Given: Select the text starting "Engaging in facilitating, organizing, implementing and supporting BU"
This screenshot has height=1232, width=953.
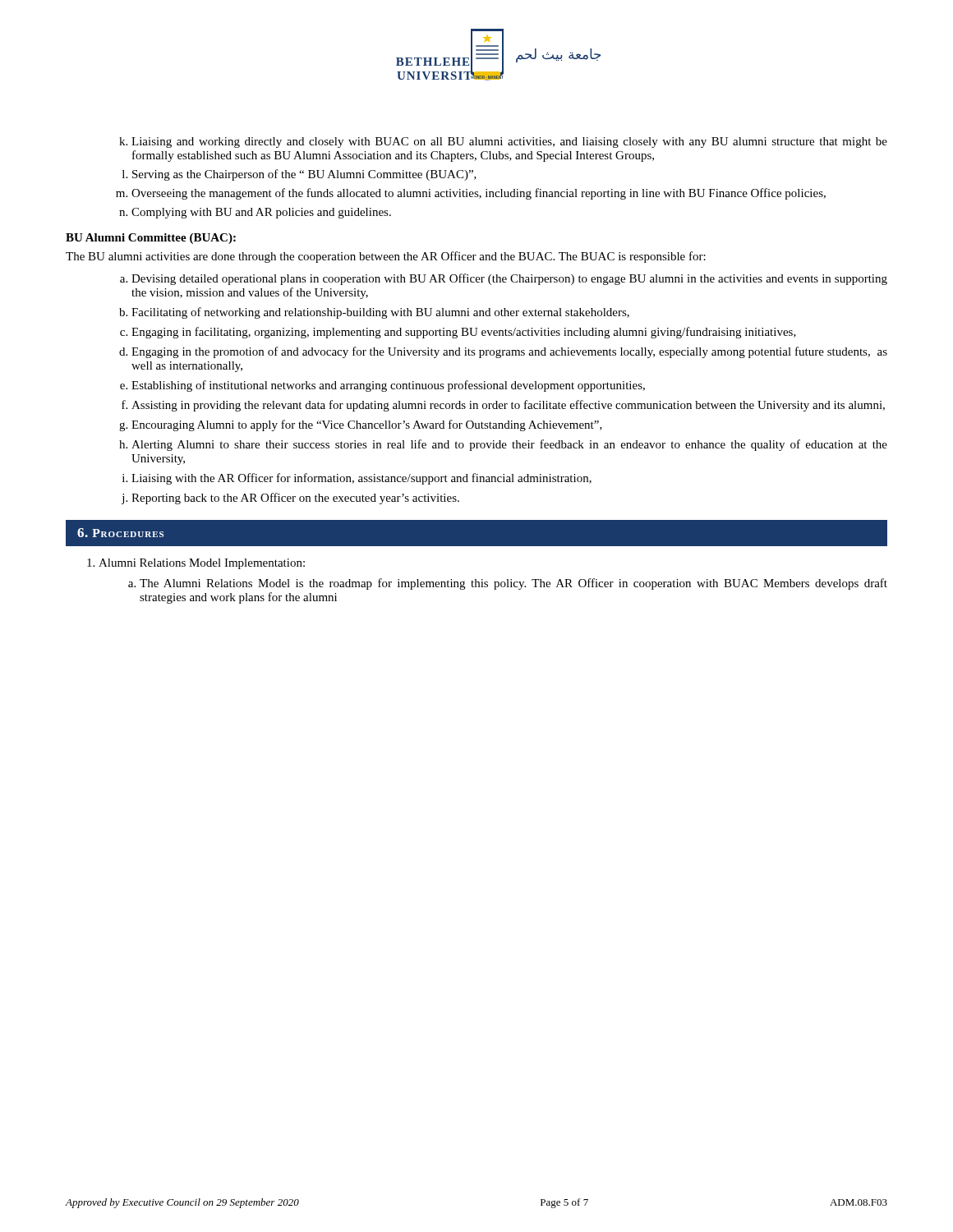Looking at the screenshot, I should point(464,332).
